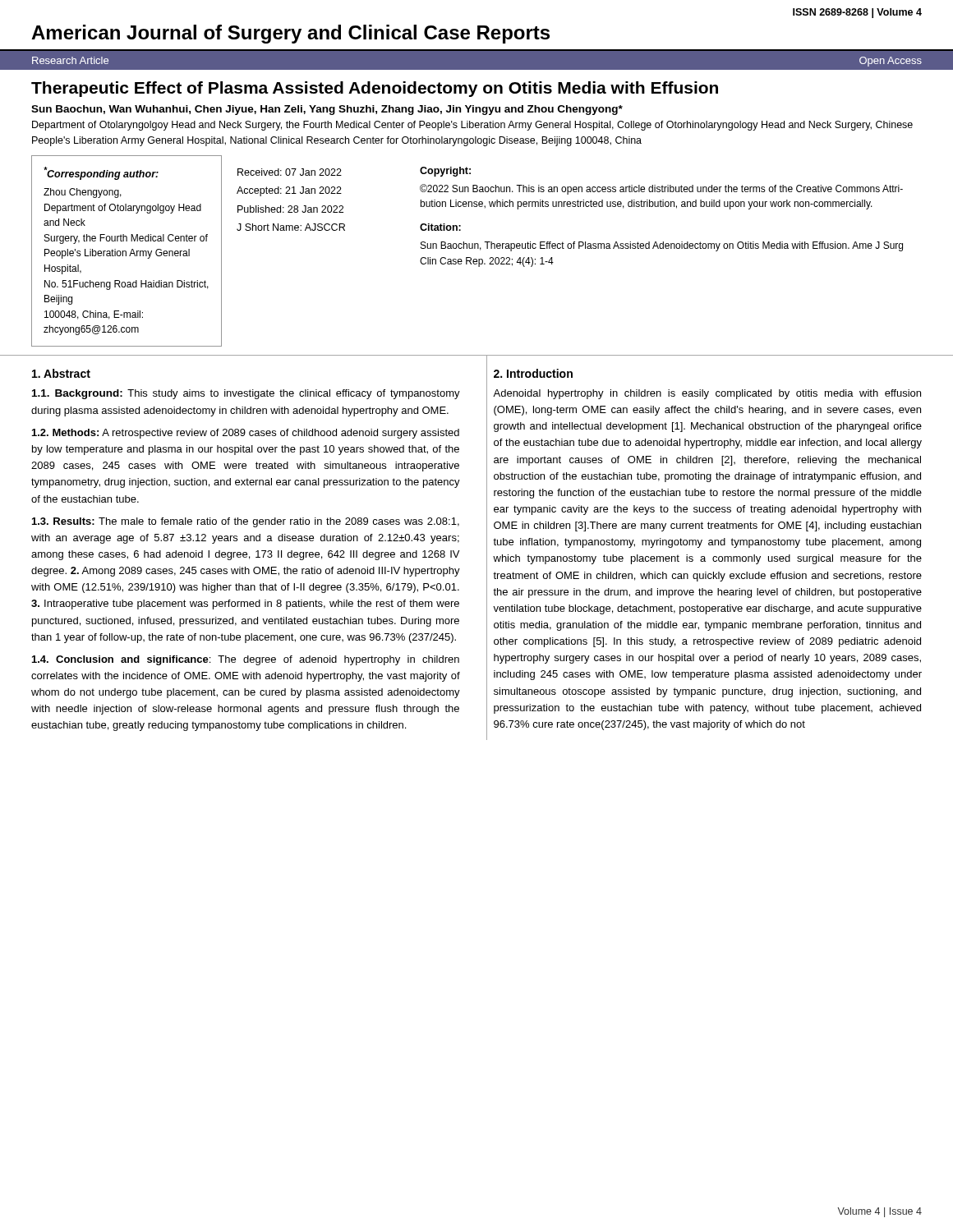Image resolution: width=953 pixels, height=1232 pixels.
Task: Find the region starting "4. Conclusion and significance:"
Action: [x=245, y=693]
